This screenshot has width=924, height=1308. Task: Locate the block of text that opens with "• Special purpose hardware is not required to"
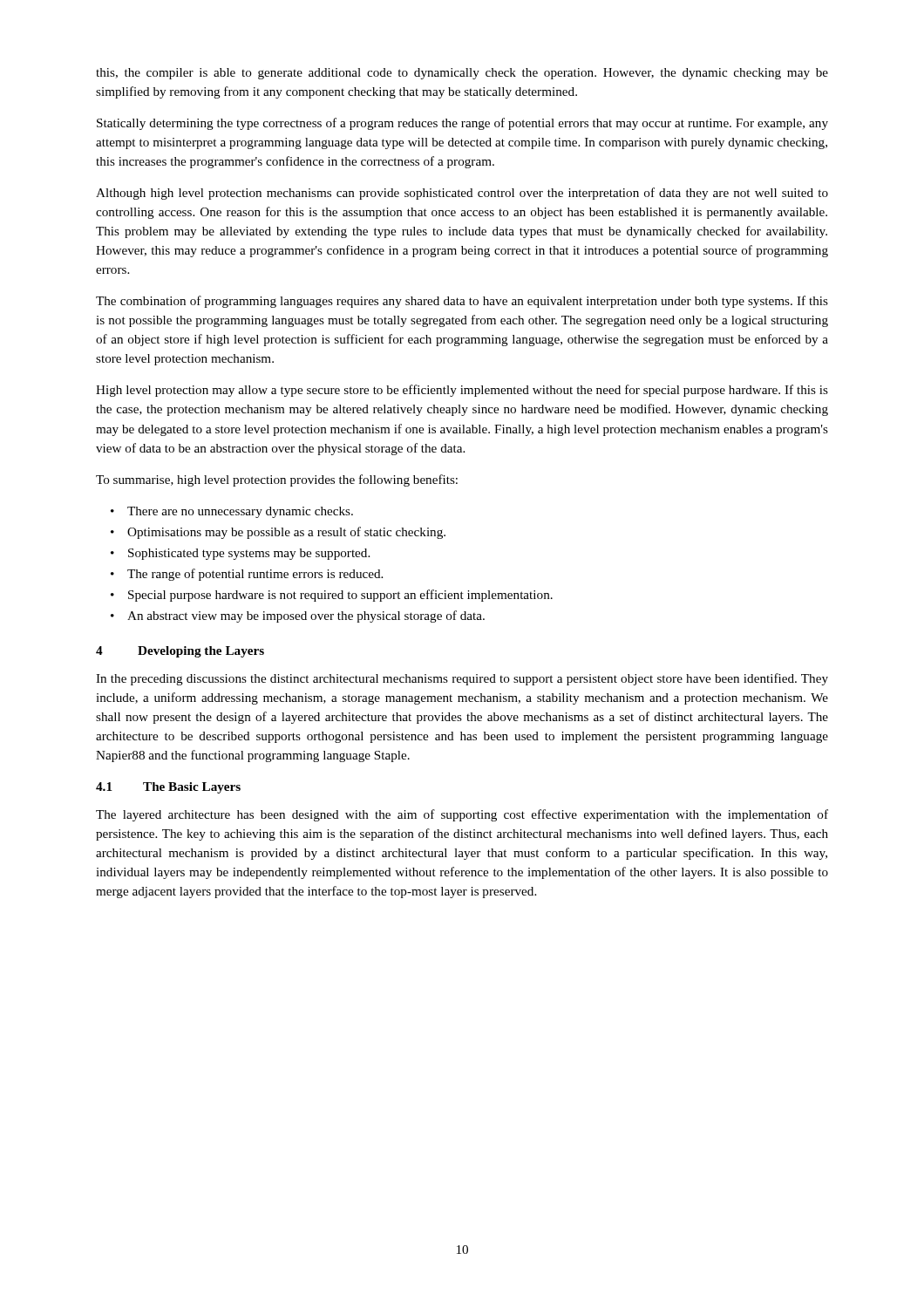click(462, 594)
